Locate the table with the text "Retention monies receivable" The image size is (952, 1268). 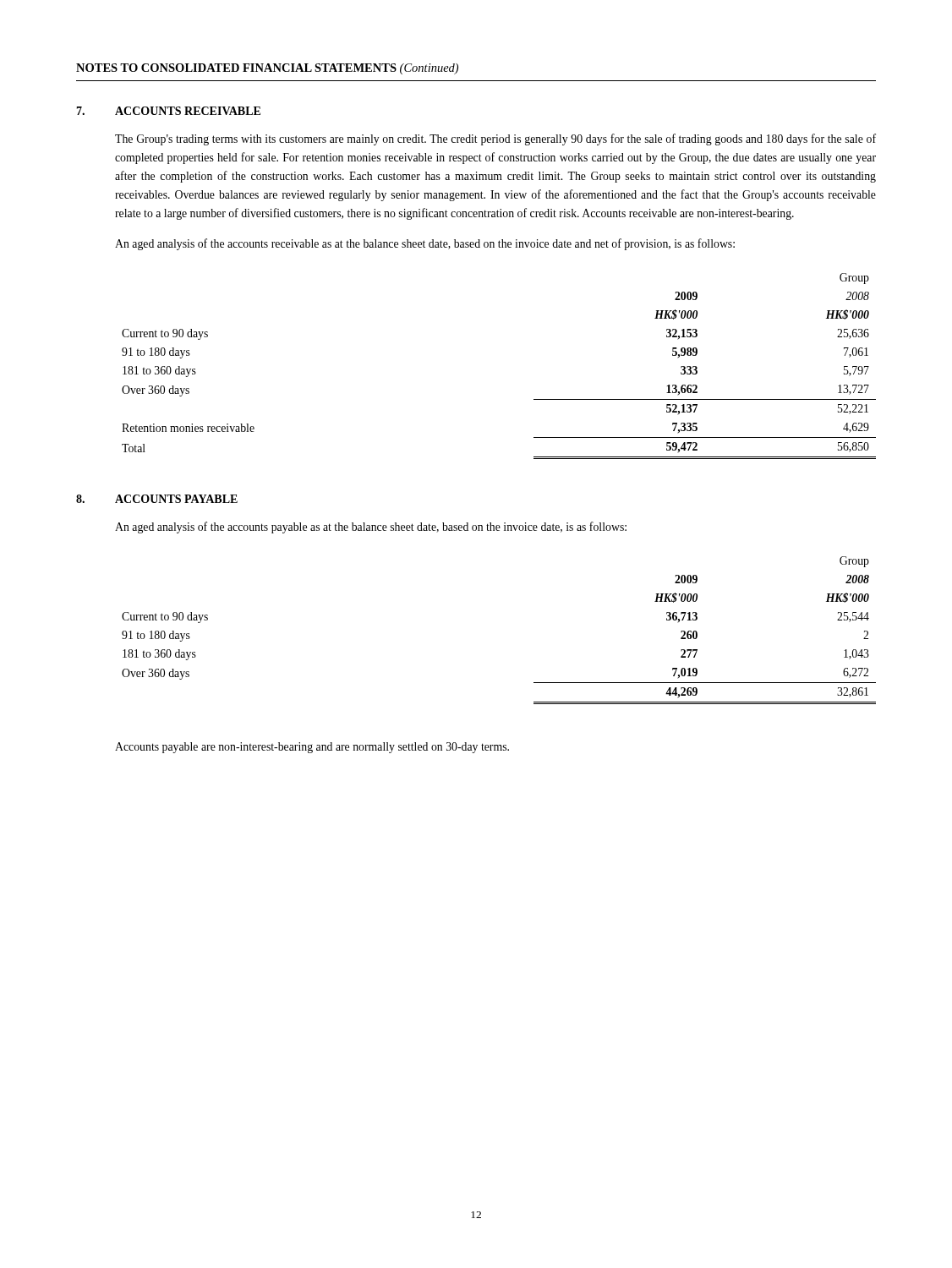tap(495, 364)
